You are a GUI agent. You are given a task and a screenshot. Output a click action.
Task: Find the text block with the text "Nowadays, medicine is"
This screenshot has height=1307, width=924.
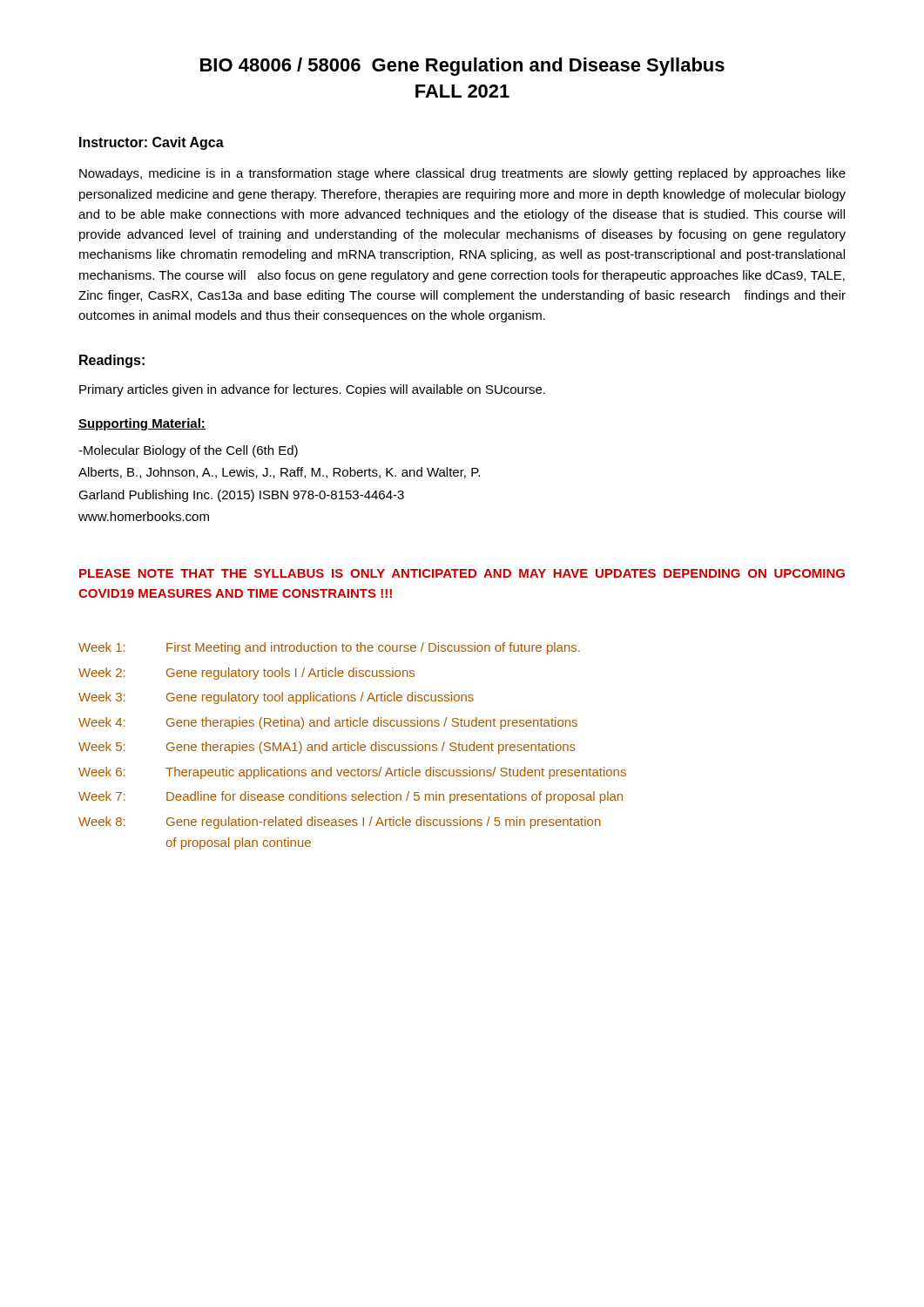pyautogui.click(x=462, y=244)
